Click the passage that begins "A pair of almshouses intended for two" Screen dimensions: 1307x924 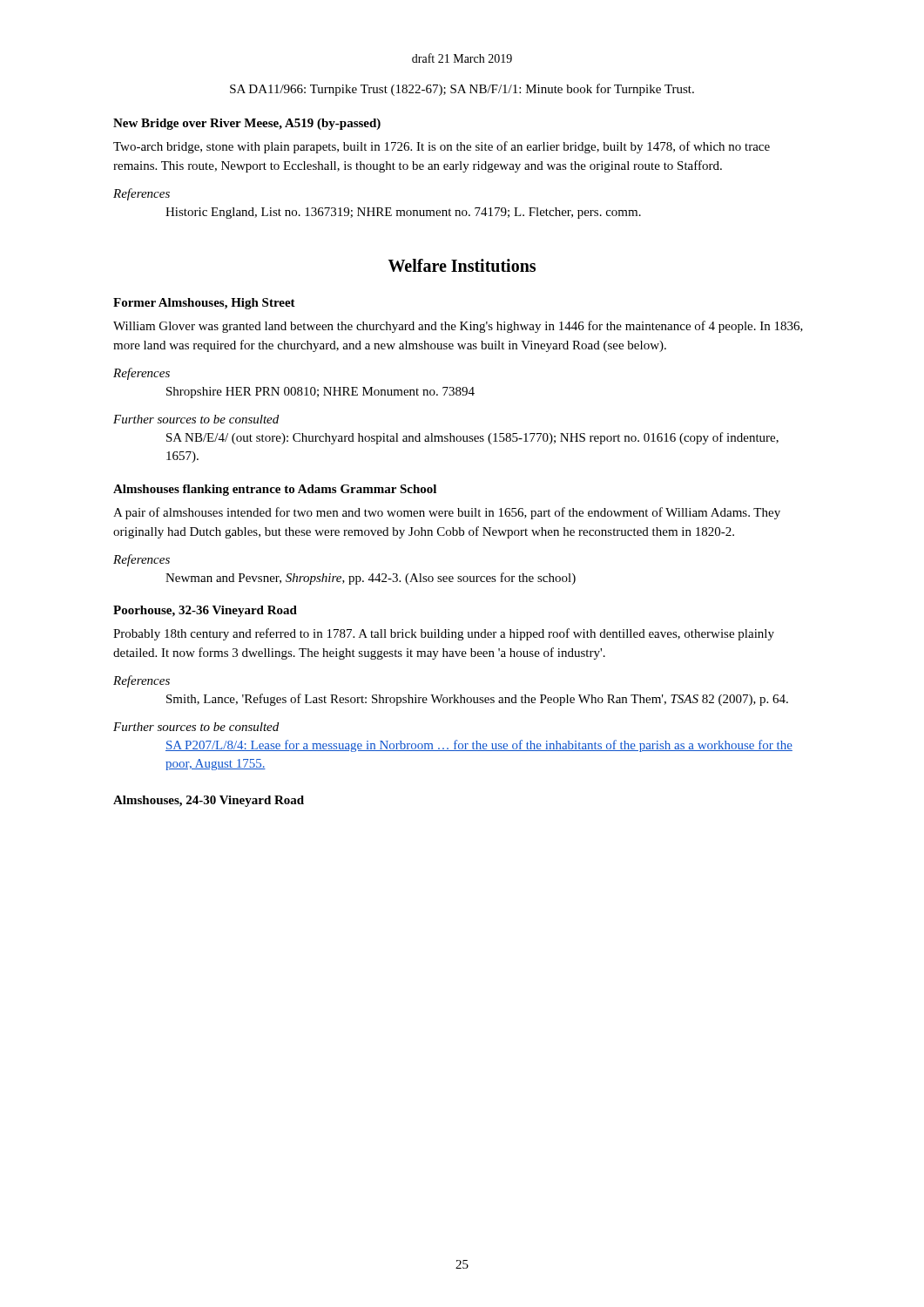click(447, 522)
